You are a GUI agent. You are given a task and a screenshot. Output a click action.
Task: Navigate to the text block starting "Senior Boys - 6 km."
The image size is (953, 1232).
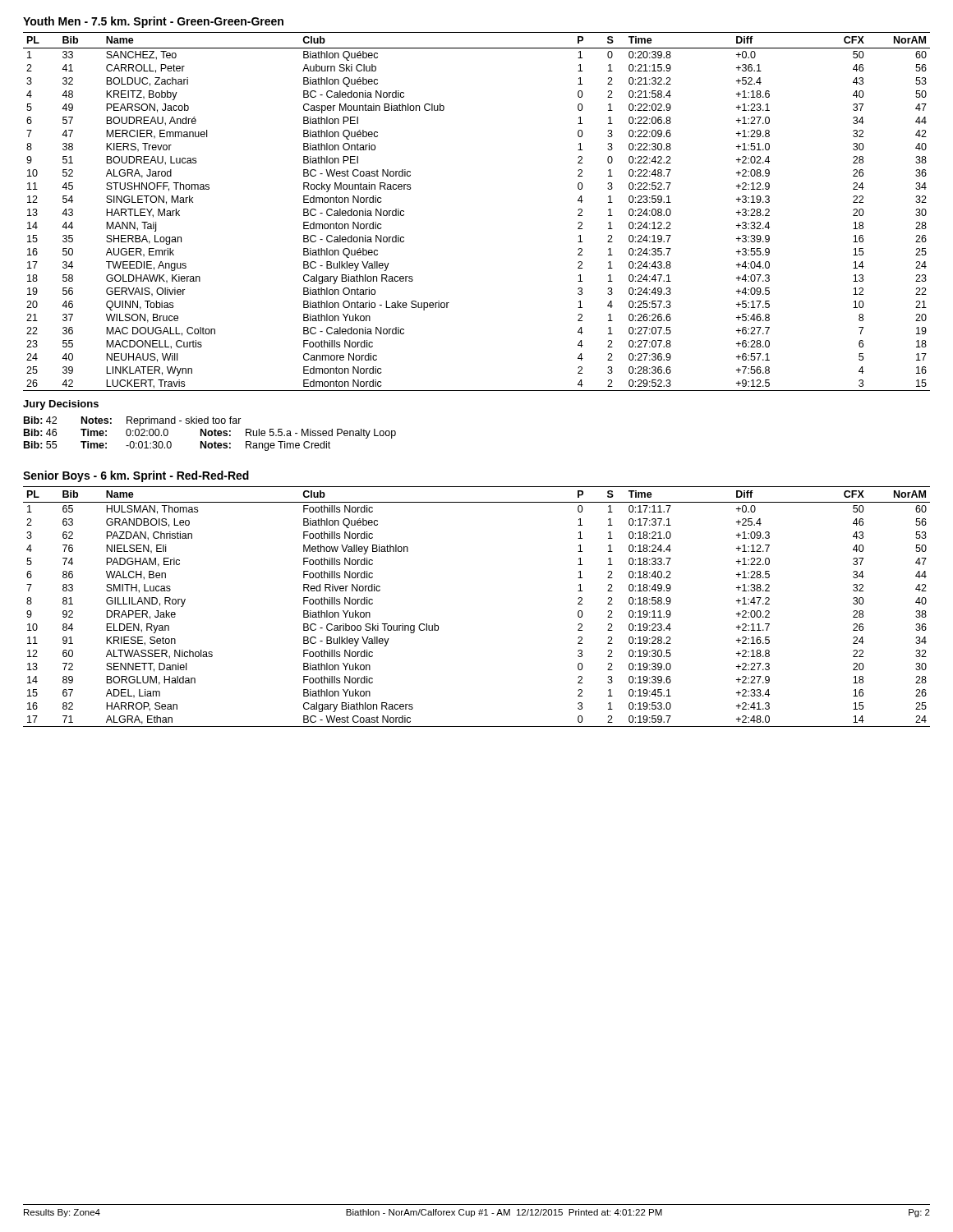tap(136, 476)
